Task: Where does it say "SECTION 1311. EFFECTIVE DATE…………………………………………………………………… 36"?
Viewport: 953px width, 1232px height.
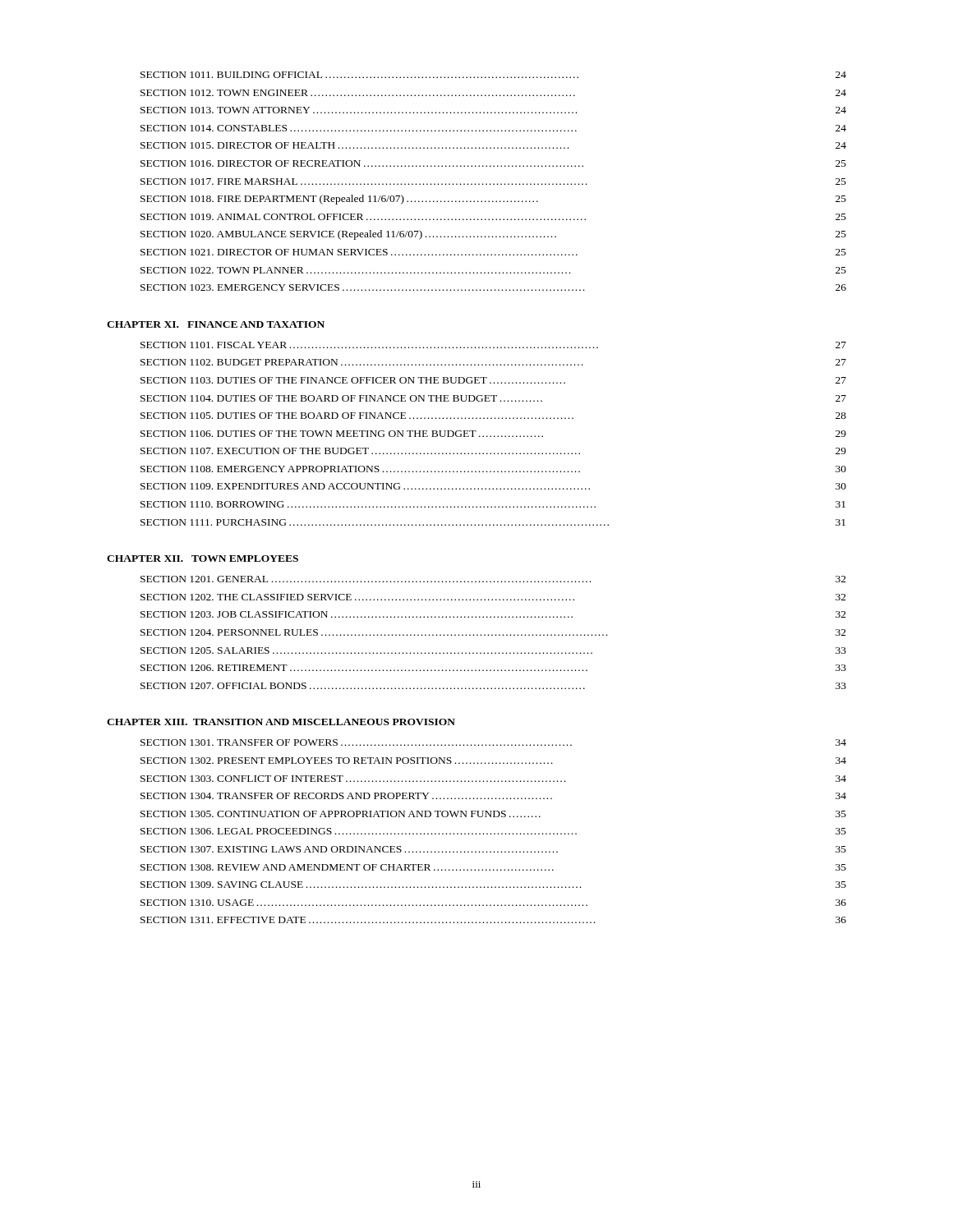Action: click(x=493, y=920)
